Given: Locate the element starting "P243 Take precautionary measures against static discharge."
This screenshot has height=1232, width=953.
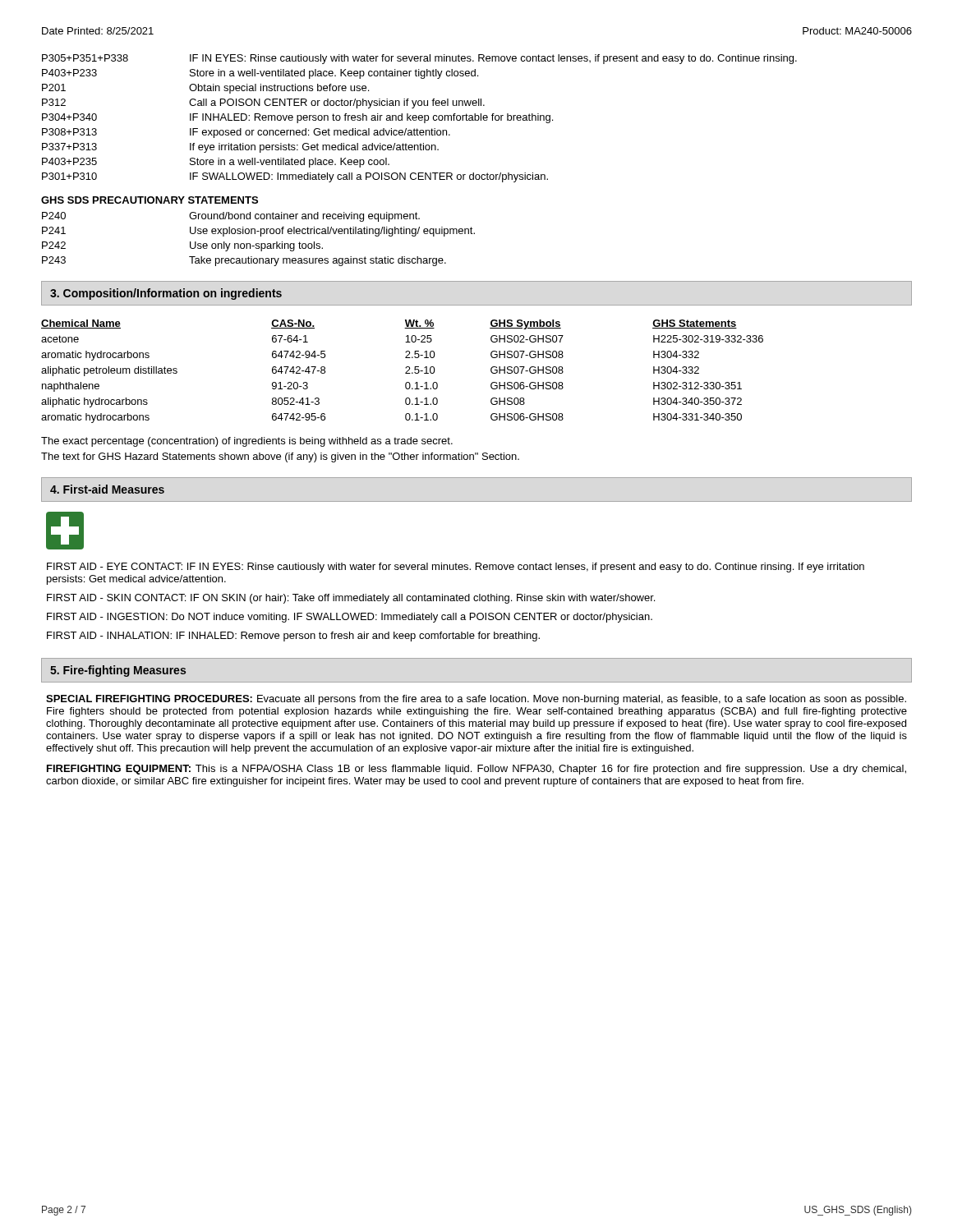Looking at the screenshot, I should click(x=244, y=261).
